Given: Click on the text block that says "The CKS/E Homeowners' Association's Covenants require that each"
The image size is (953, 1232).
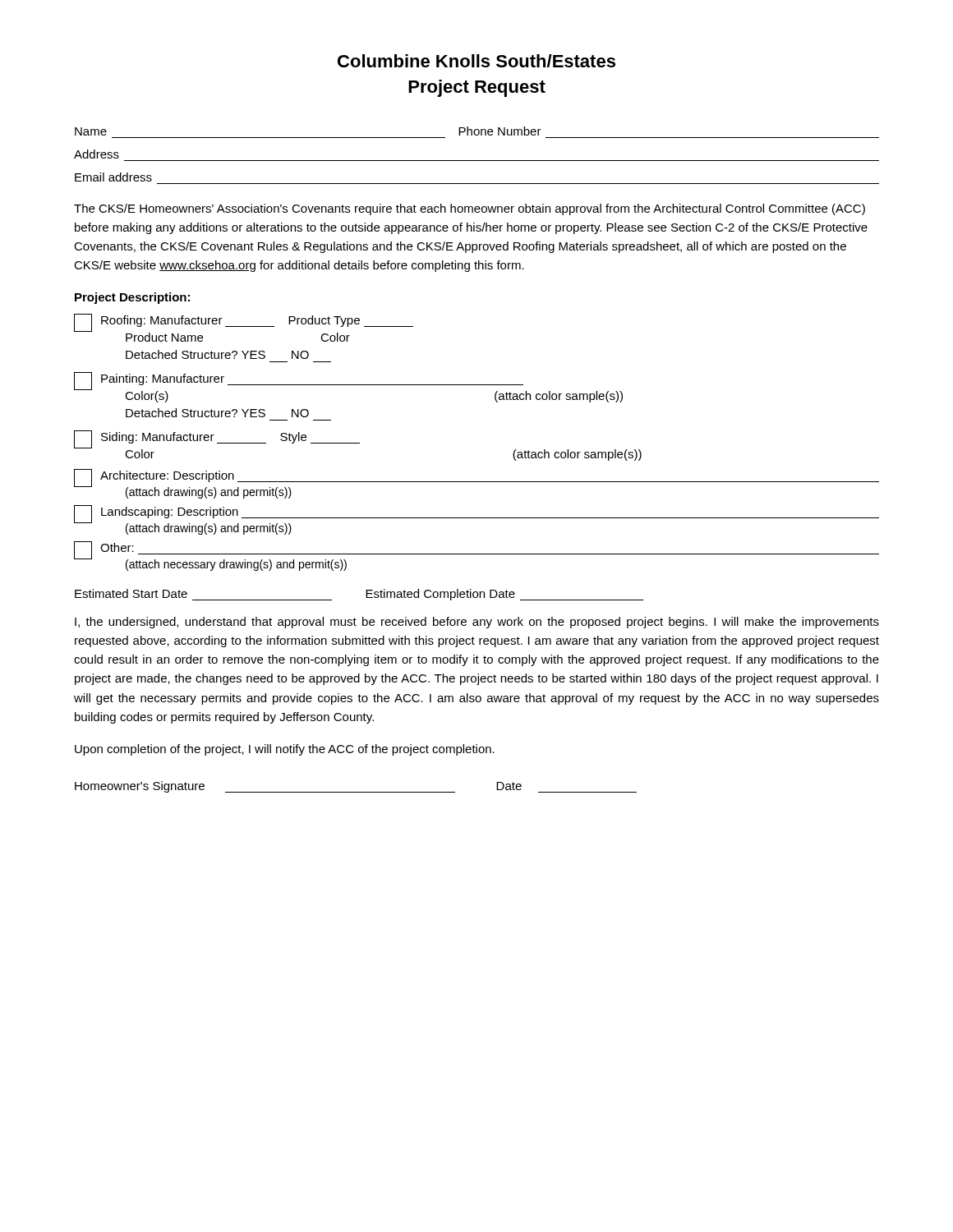Looking at the screenshot, I should (x=471, y=237).
